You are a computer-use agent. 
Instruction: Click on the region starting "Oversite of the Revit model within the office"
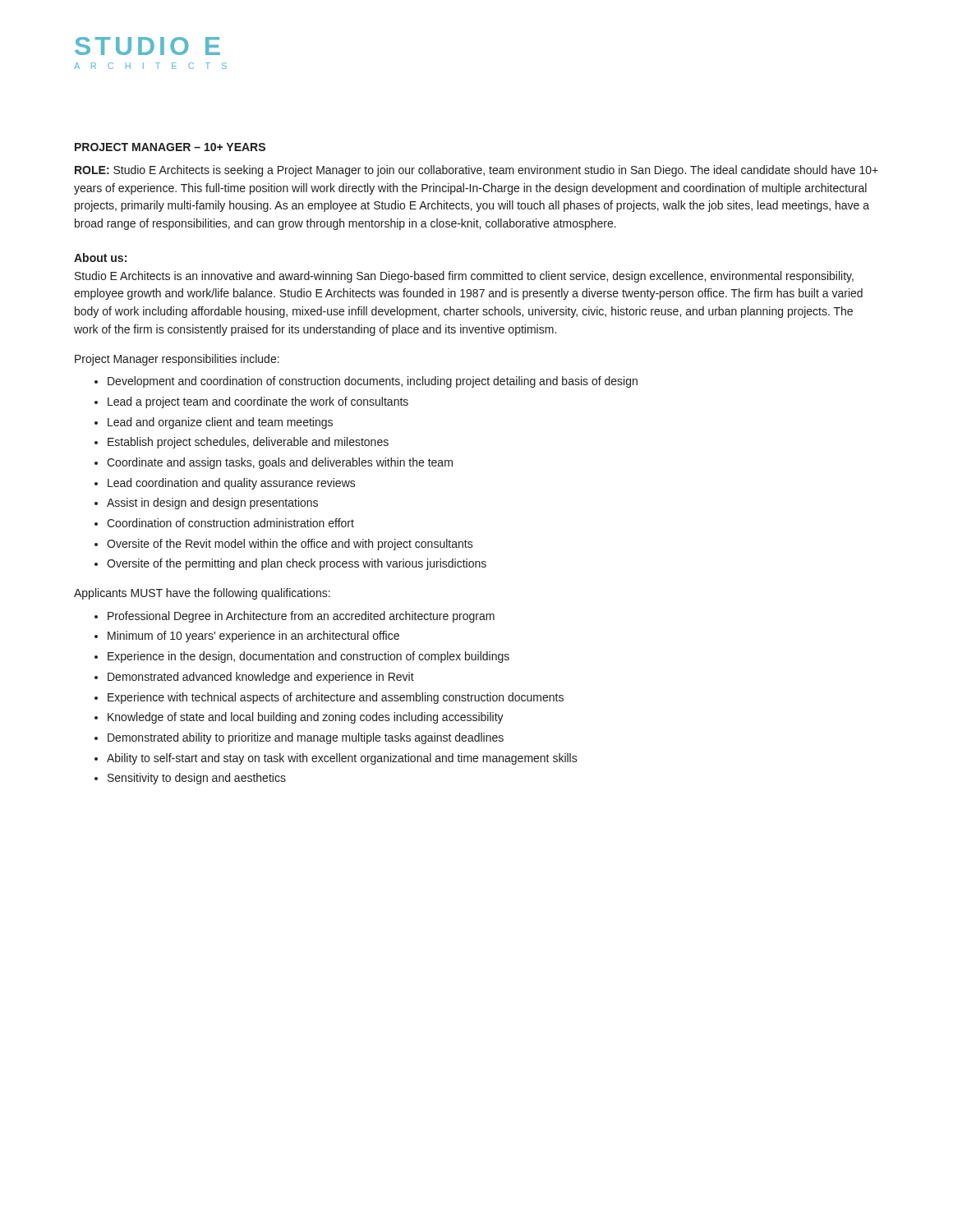(x=290, y=543)
